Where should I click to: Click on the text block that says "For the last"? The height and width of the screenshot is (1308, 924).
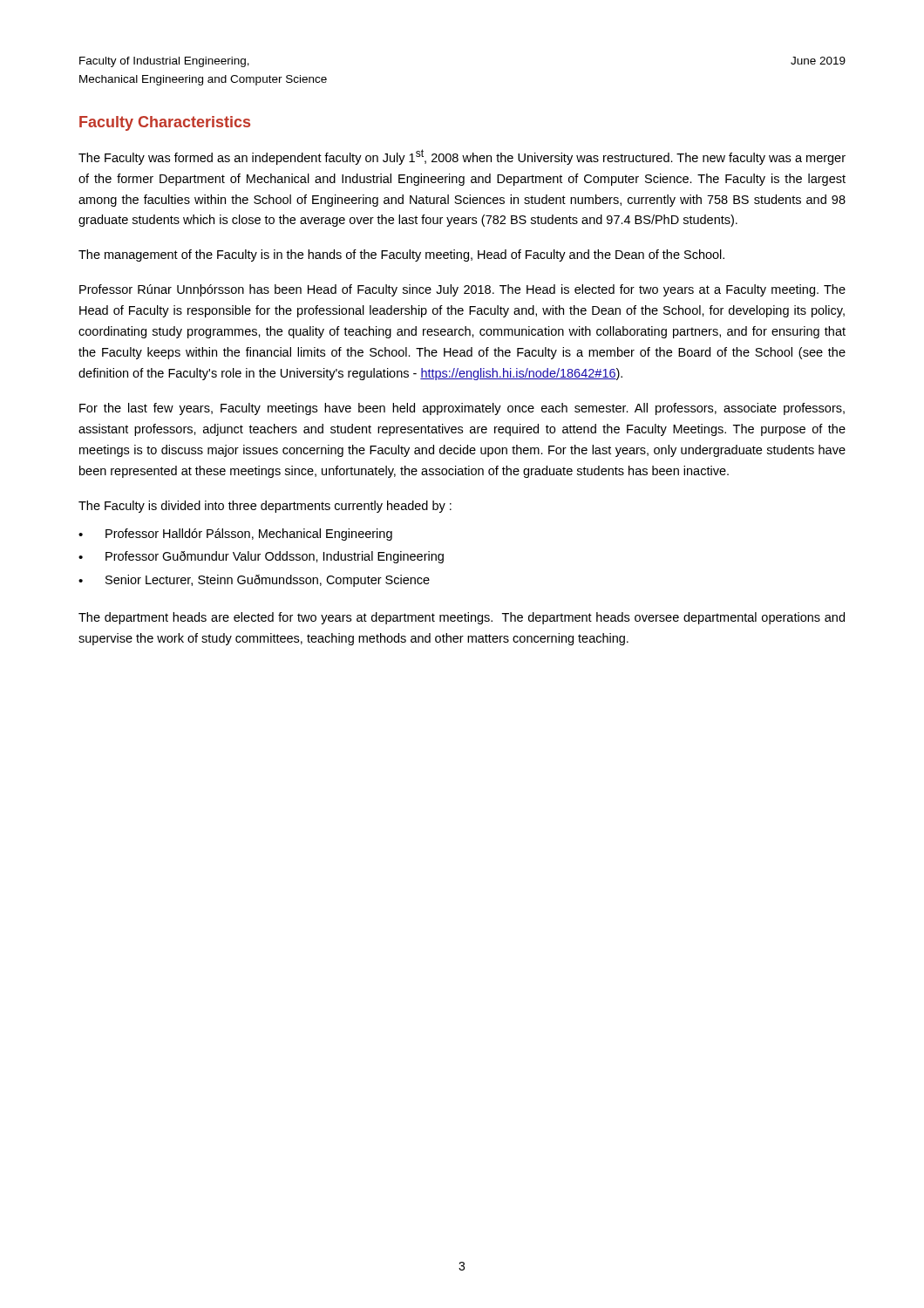tap(462, 439)
